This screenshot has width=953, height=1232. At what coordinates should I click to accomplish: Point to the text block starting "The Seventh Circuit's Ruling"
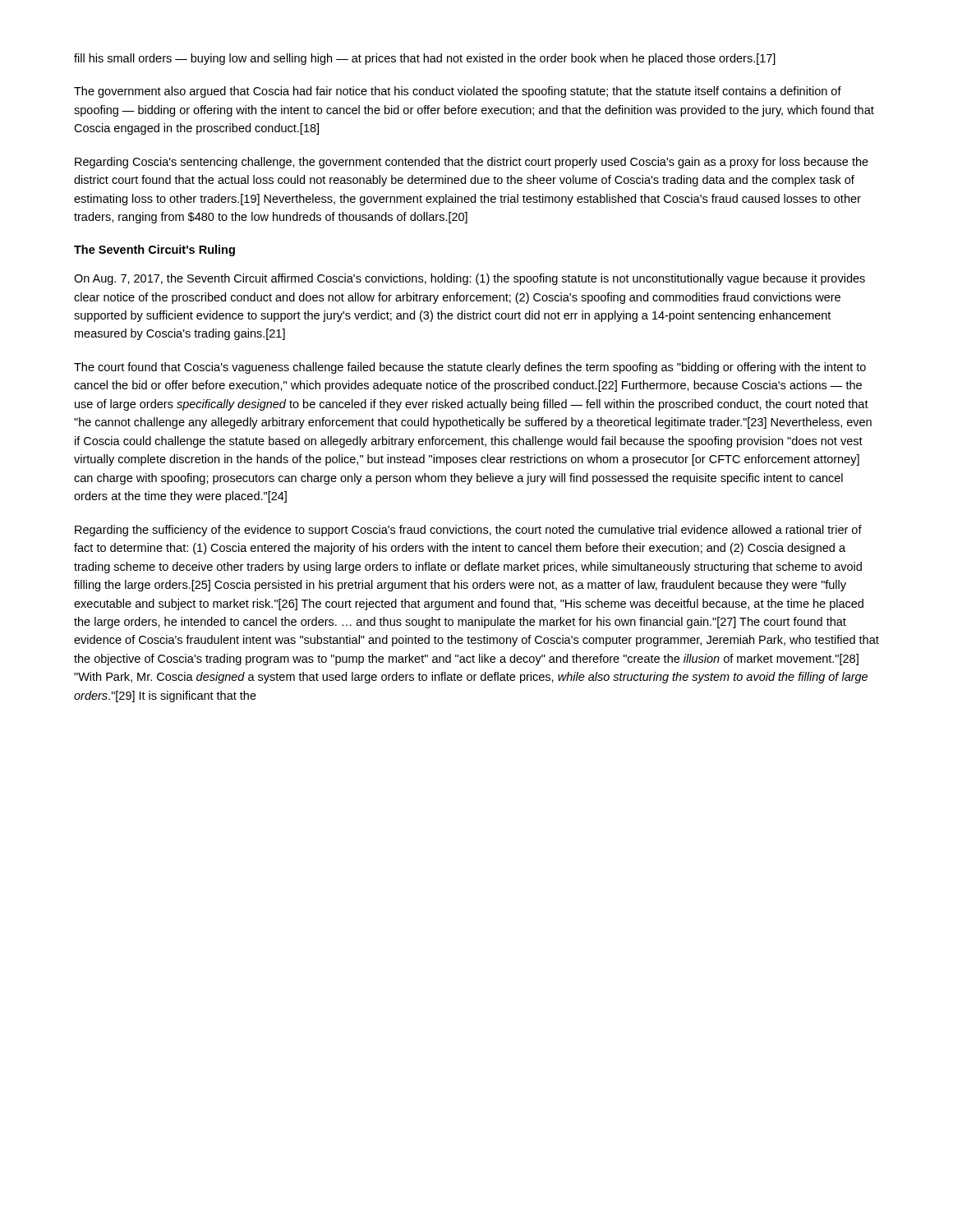point(155,249)
